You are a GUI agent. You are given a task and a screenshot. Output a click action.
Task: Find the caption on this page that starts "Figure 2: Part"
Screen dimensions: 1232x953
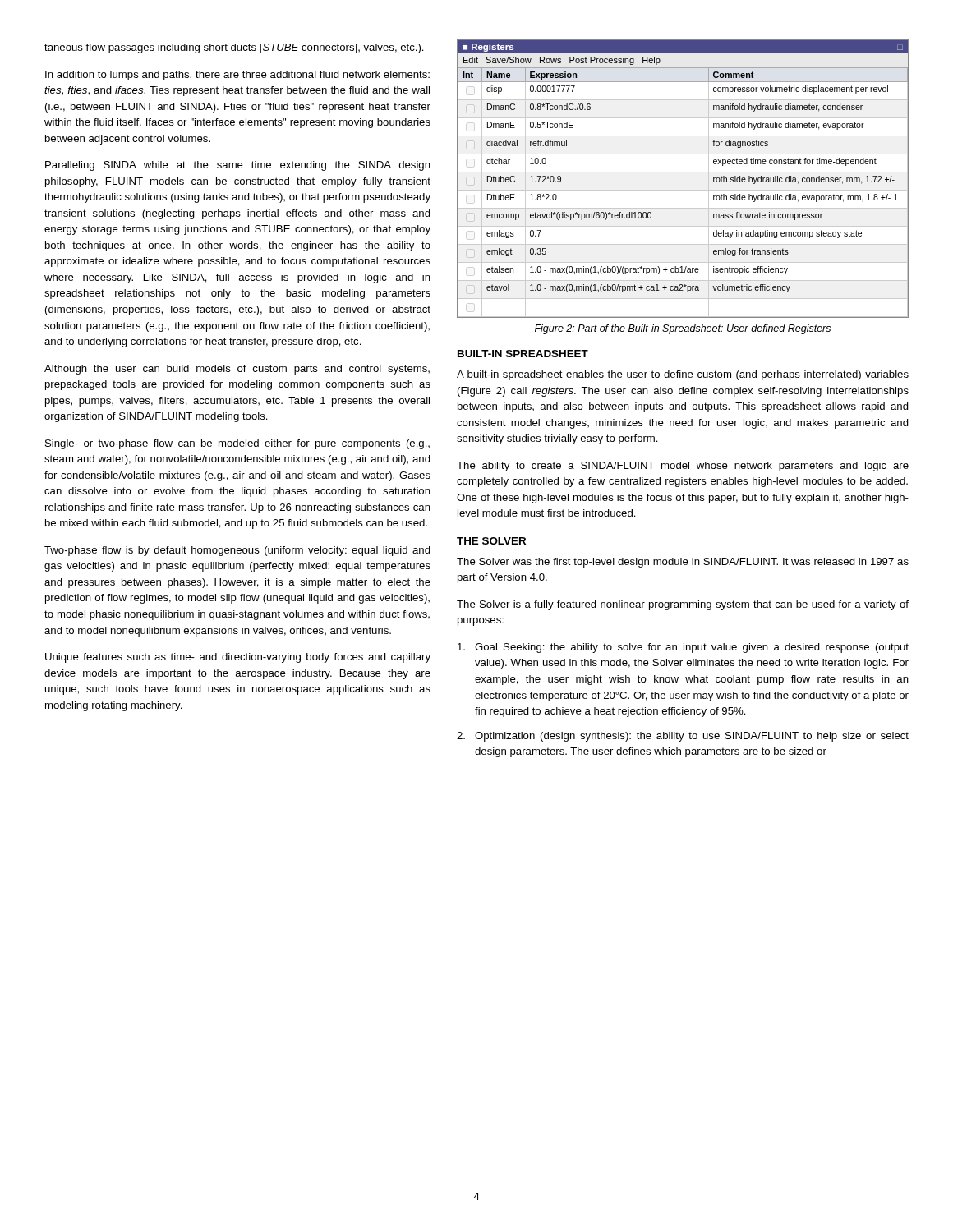tap(683, 329)
